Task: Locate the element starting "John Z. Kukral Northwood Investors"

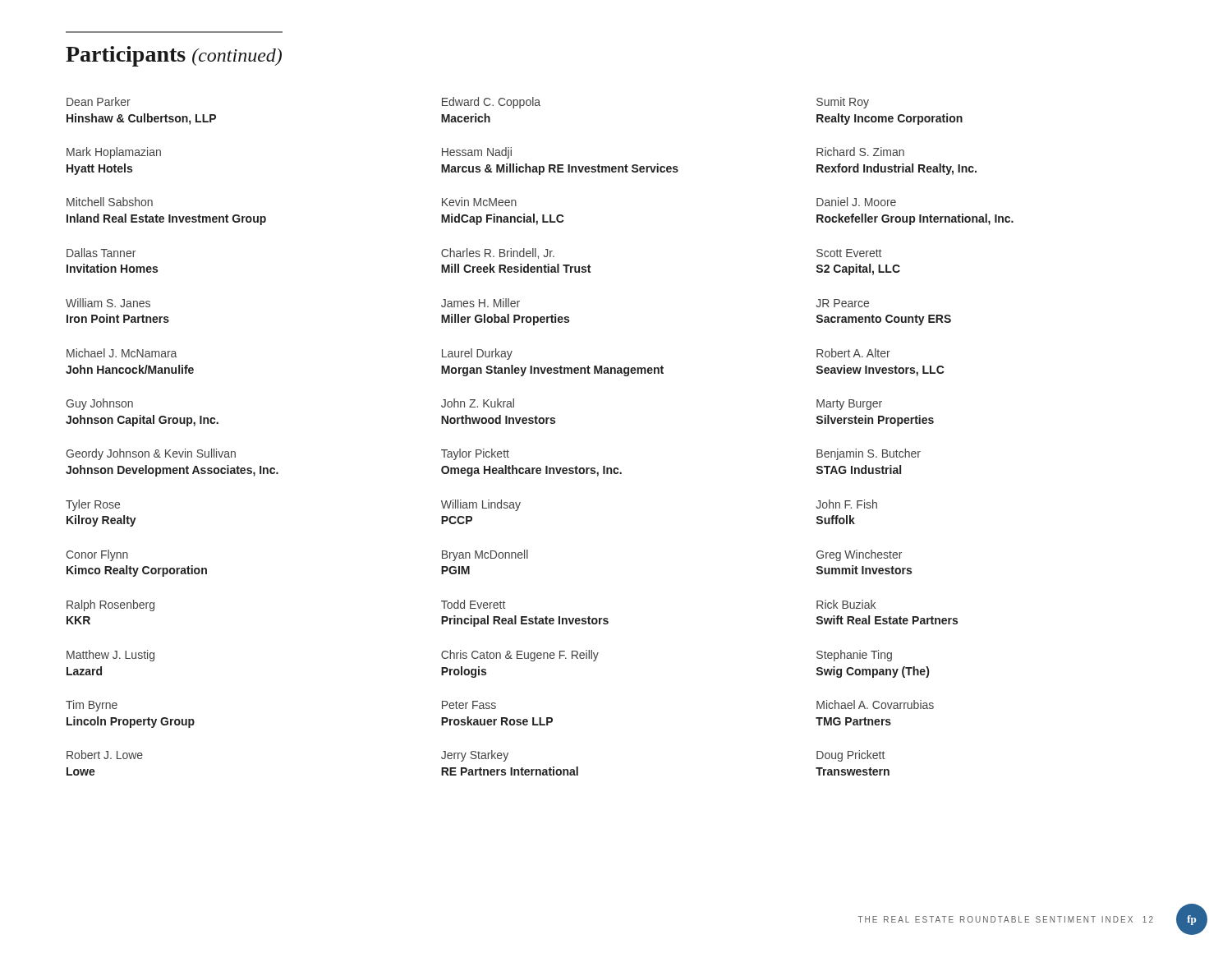Action: click(x=478, y=403)
